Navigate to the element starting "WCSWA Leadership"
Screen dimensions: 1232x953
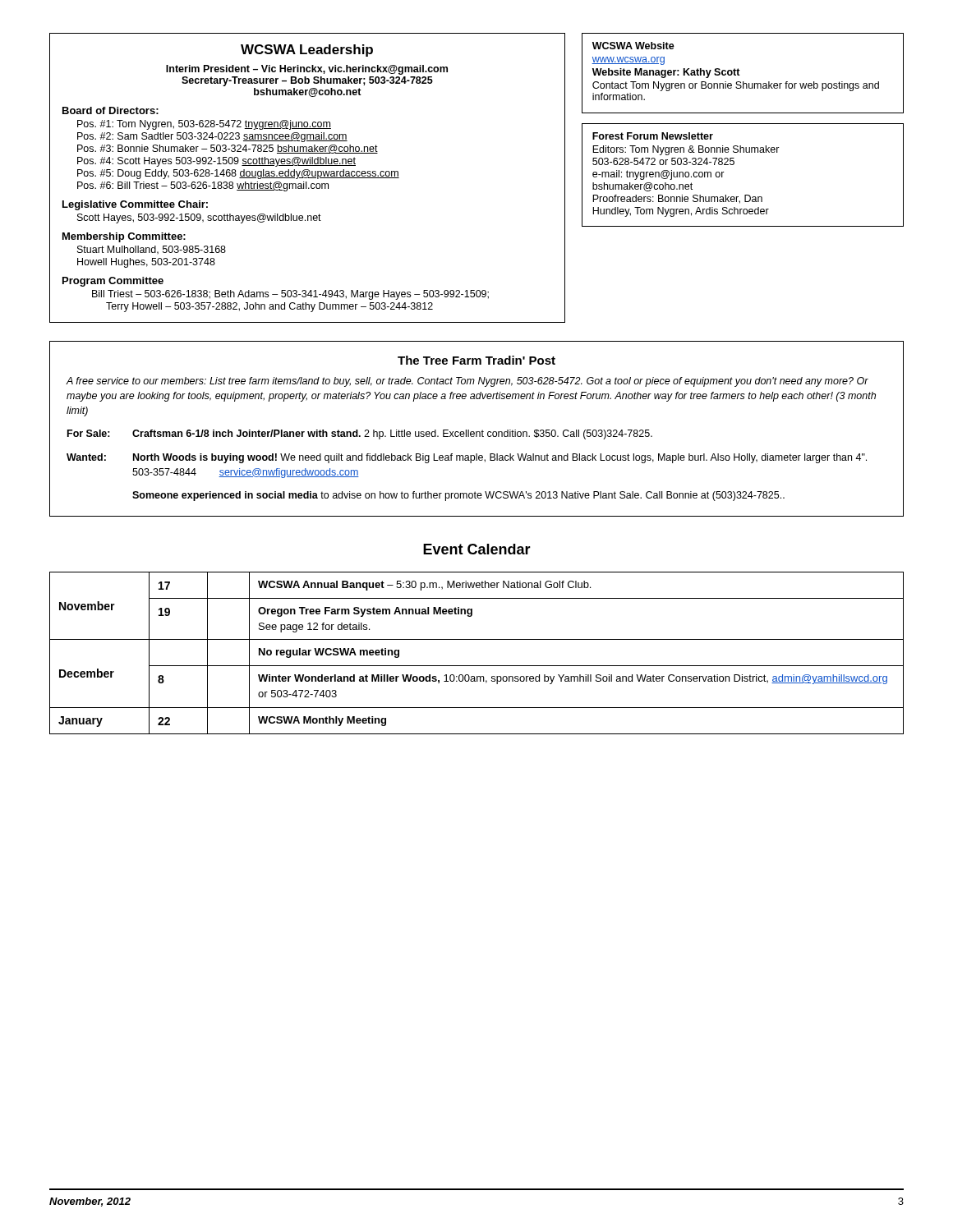tap(307, 50)
